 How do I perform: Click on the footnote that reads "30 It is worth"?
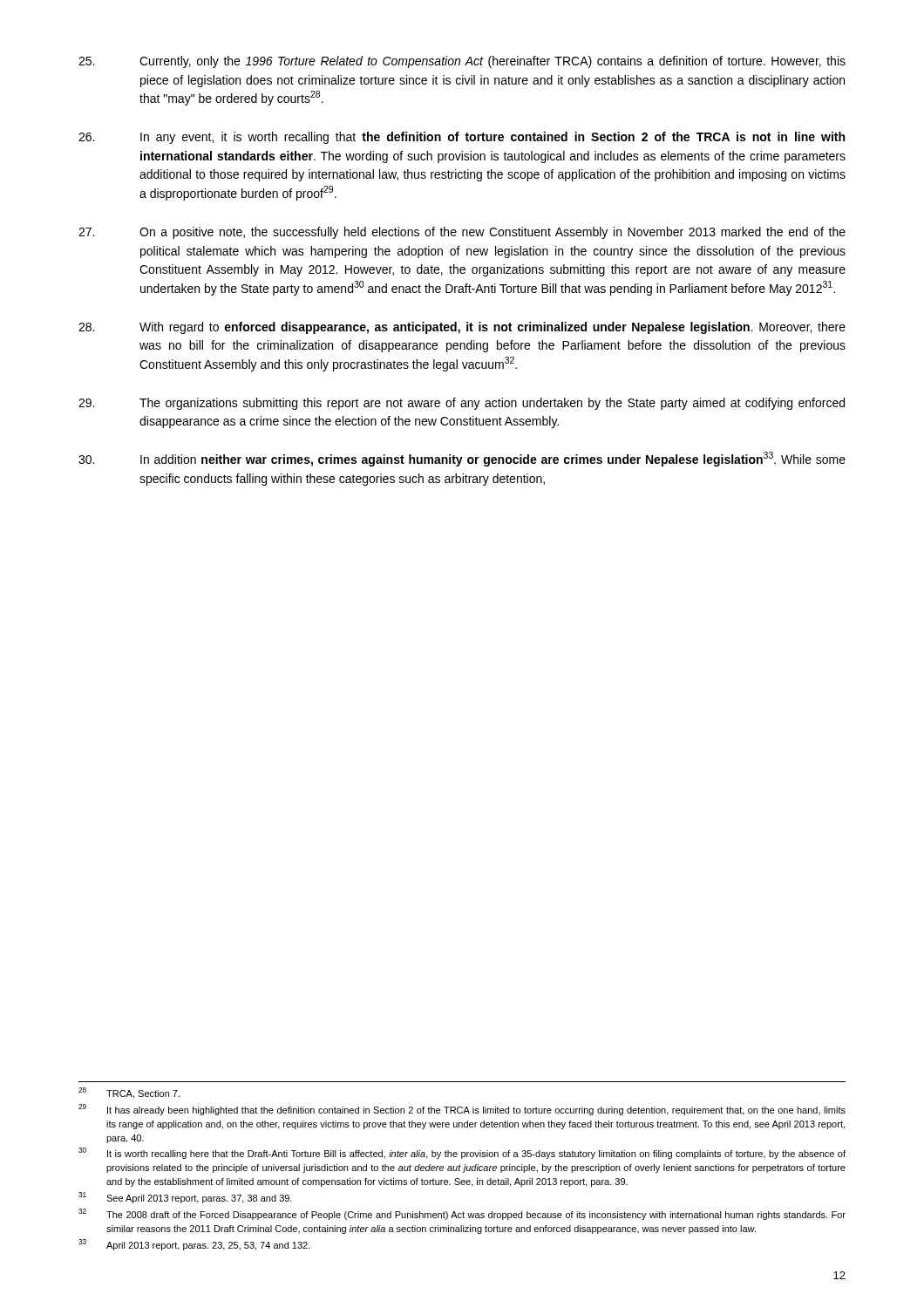point(462,1169)
